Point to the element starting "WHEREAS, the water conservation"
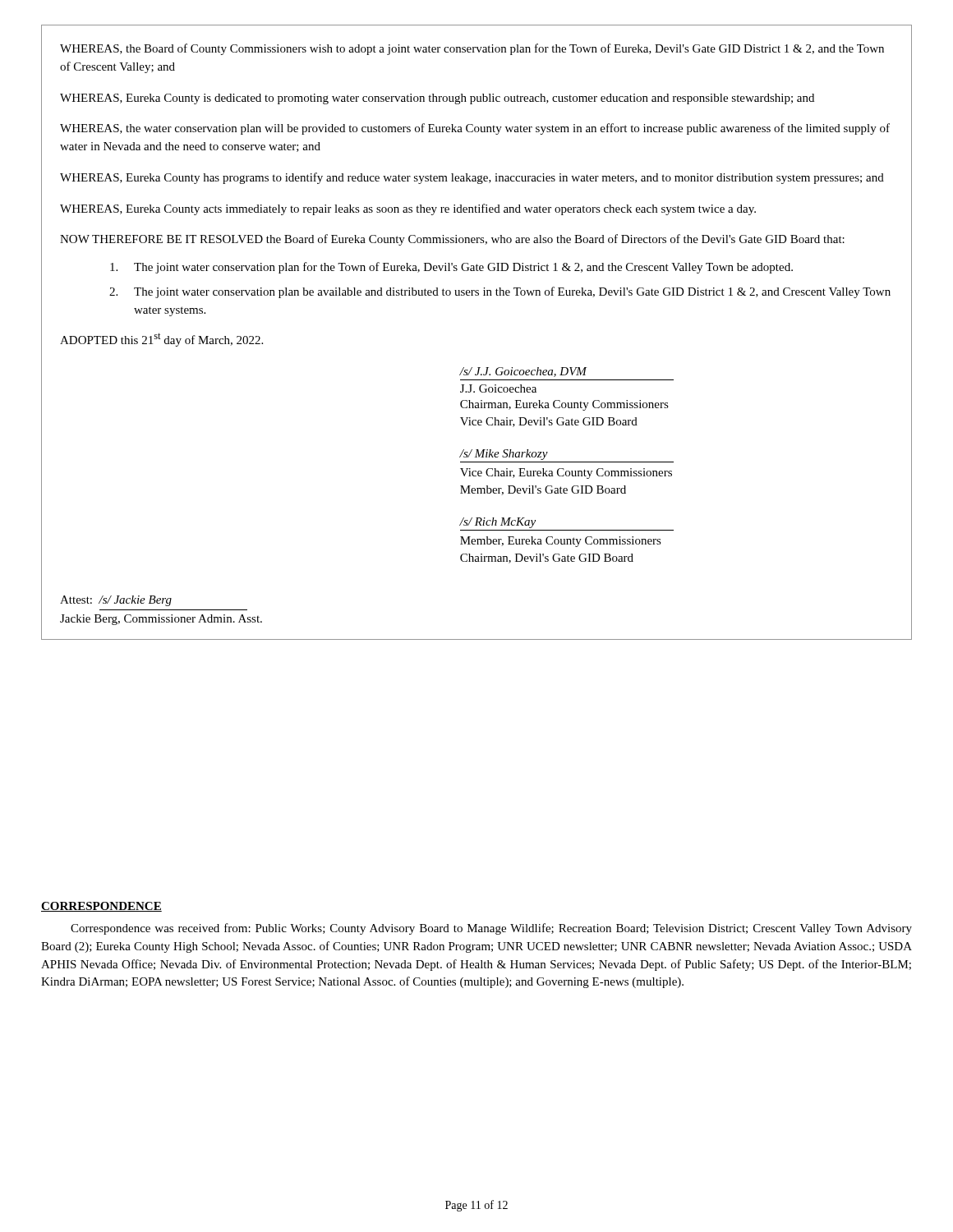The image size is (953, 1232). click(476, 138)
